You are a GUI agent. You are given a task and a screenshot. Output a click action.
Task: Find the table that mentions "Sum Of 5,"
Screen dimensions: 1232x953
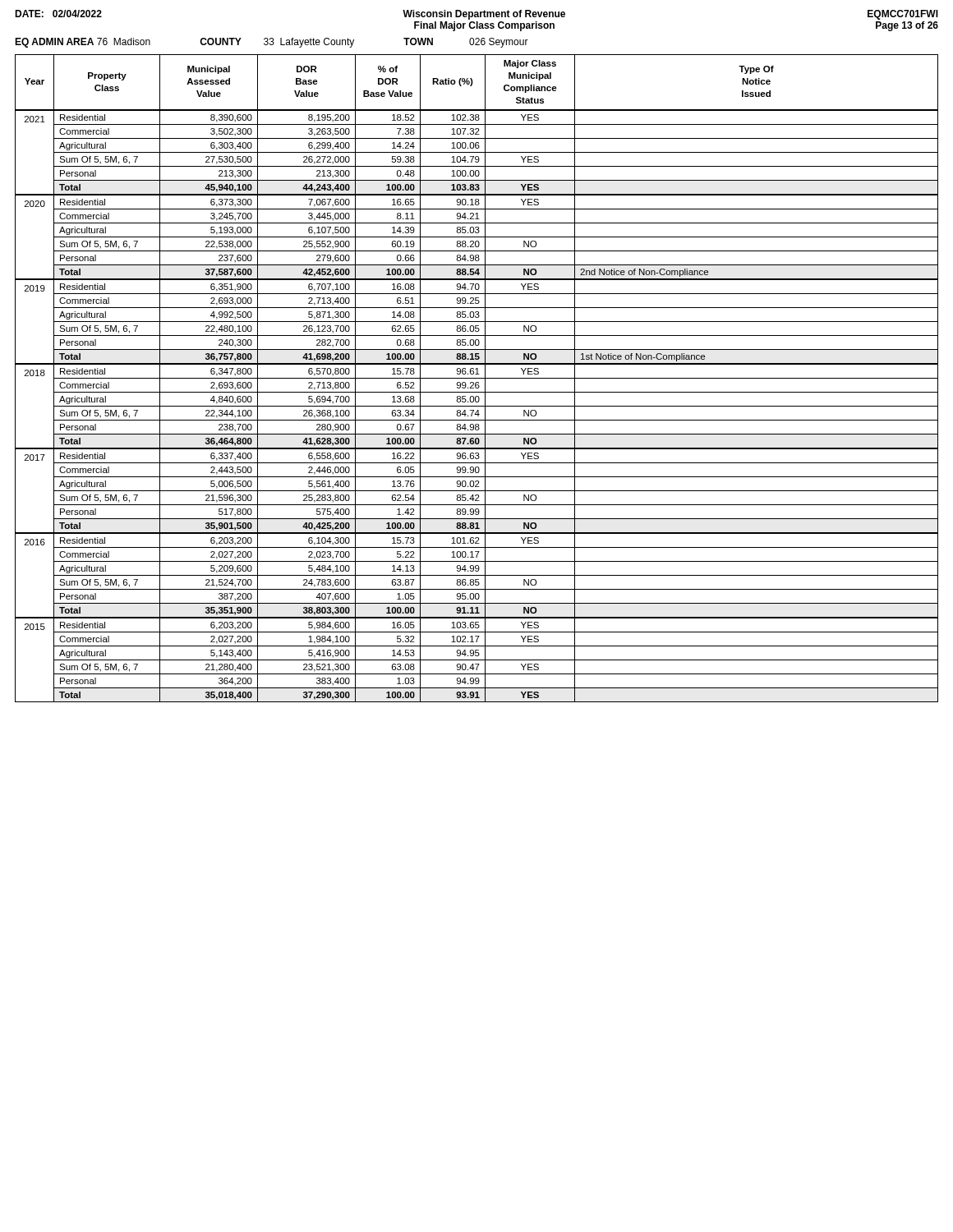tap(476, 376)
